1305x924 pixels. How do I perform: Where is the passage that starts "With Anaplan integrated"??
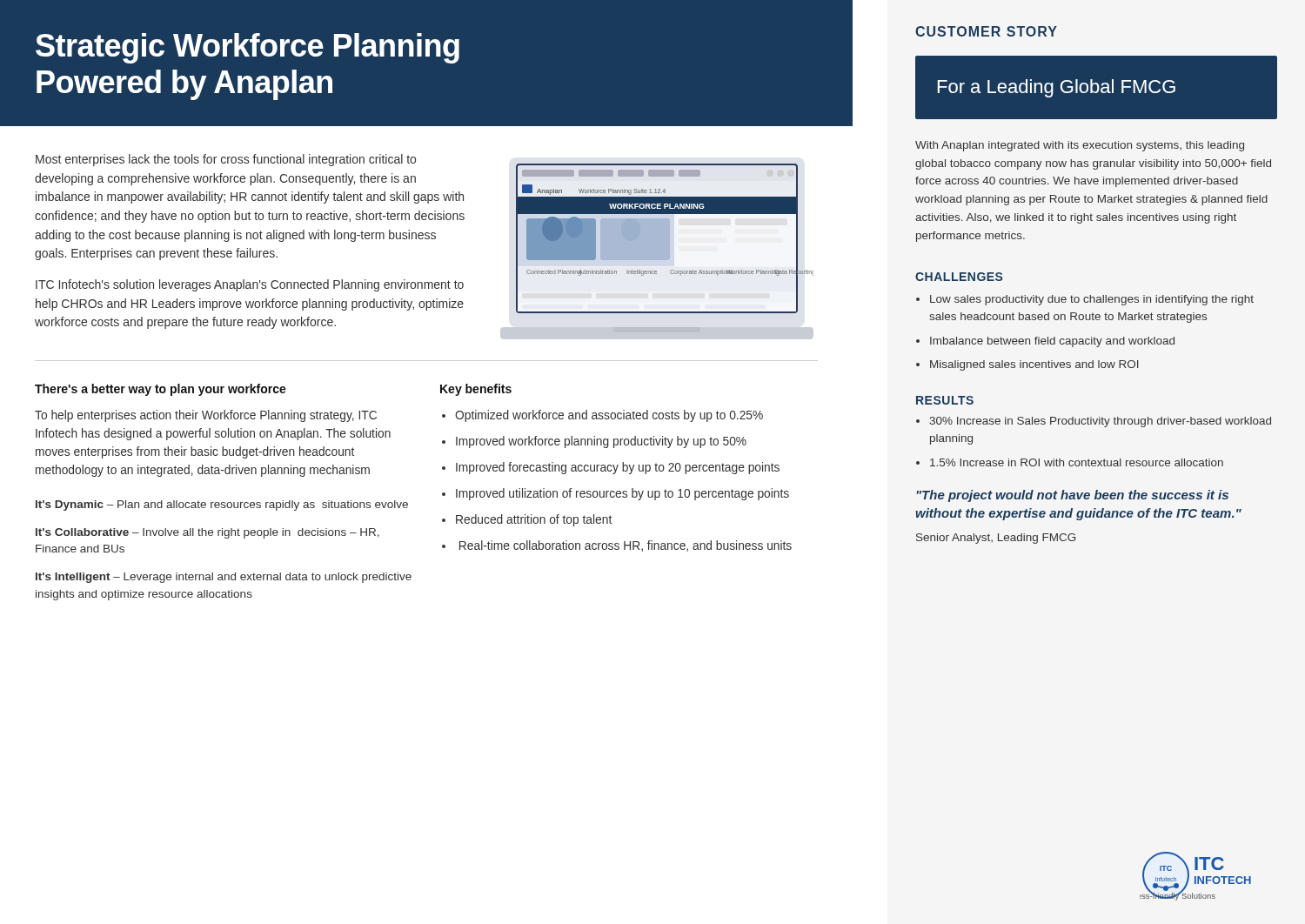point(1096,191)
